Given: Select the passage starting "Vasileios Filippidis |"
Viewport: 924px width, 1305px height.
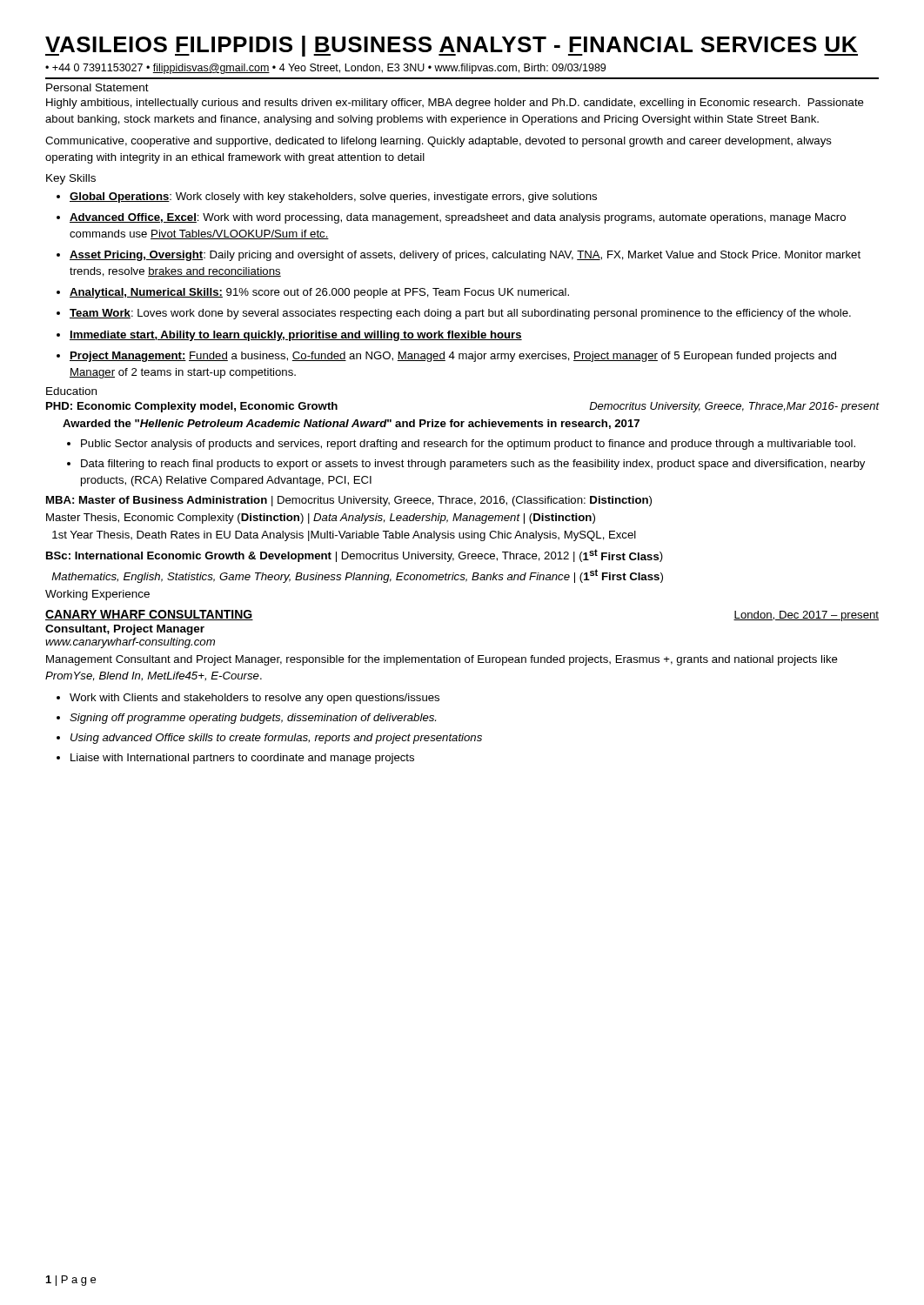Looking at the screenshot, I should (462, 53).
